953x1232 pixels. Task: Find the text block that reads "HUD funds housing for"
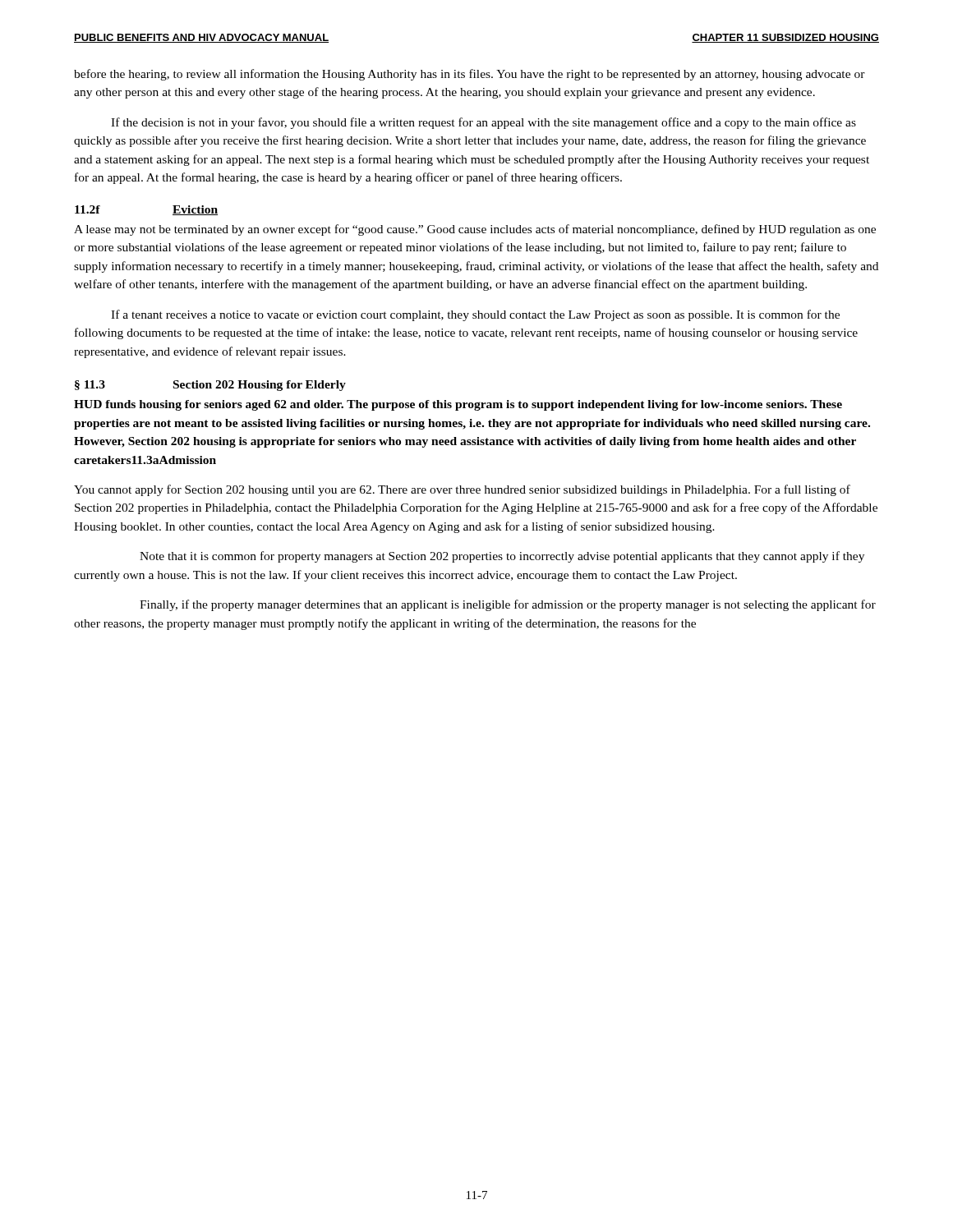[476, 432]
